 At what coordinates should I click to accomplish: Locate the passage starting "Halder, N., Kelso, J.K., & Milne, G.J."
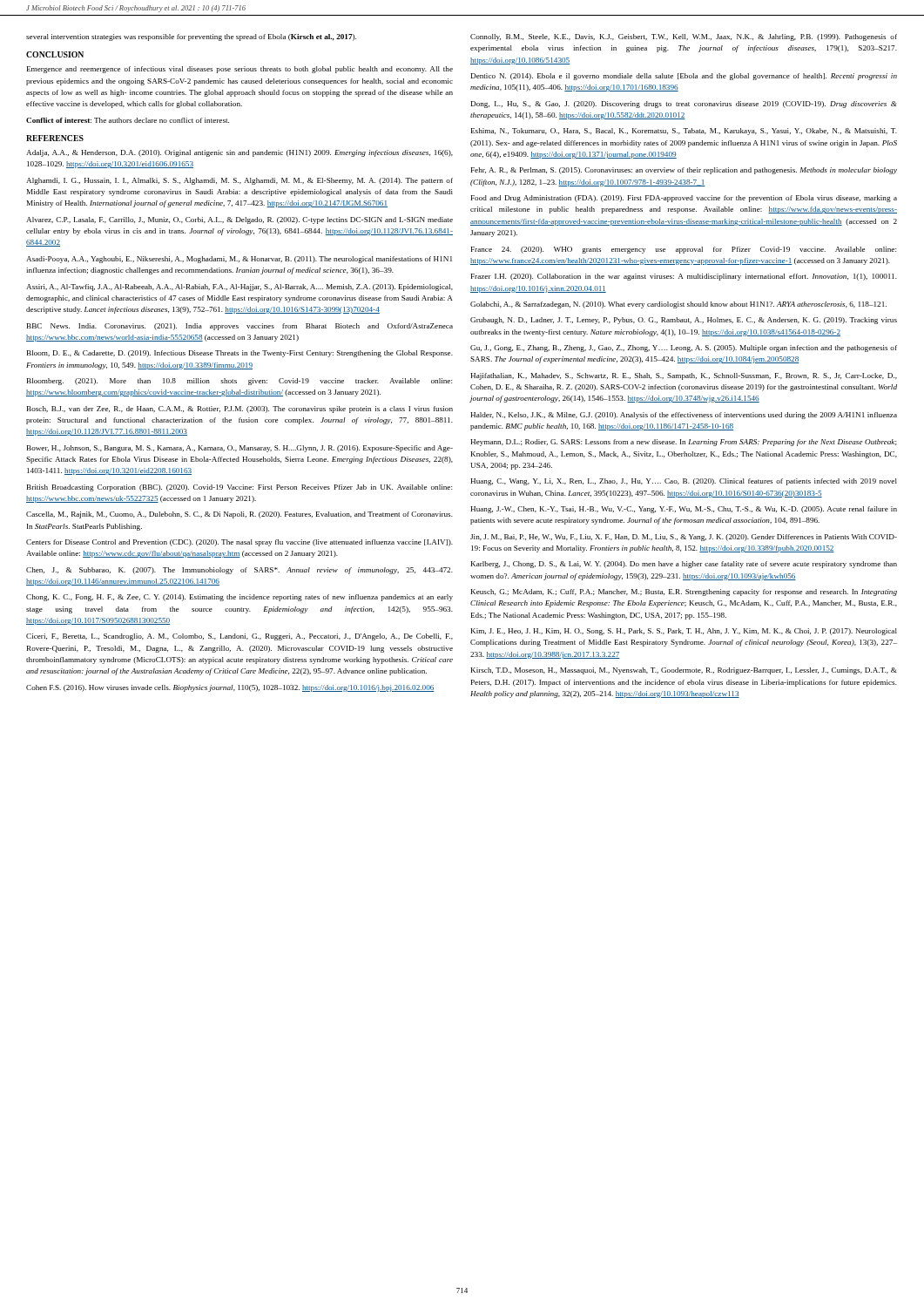point(684,421)
